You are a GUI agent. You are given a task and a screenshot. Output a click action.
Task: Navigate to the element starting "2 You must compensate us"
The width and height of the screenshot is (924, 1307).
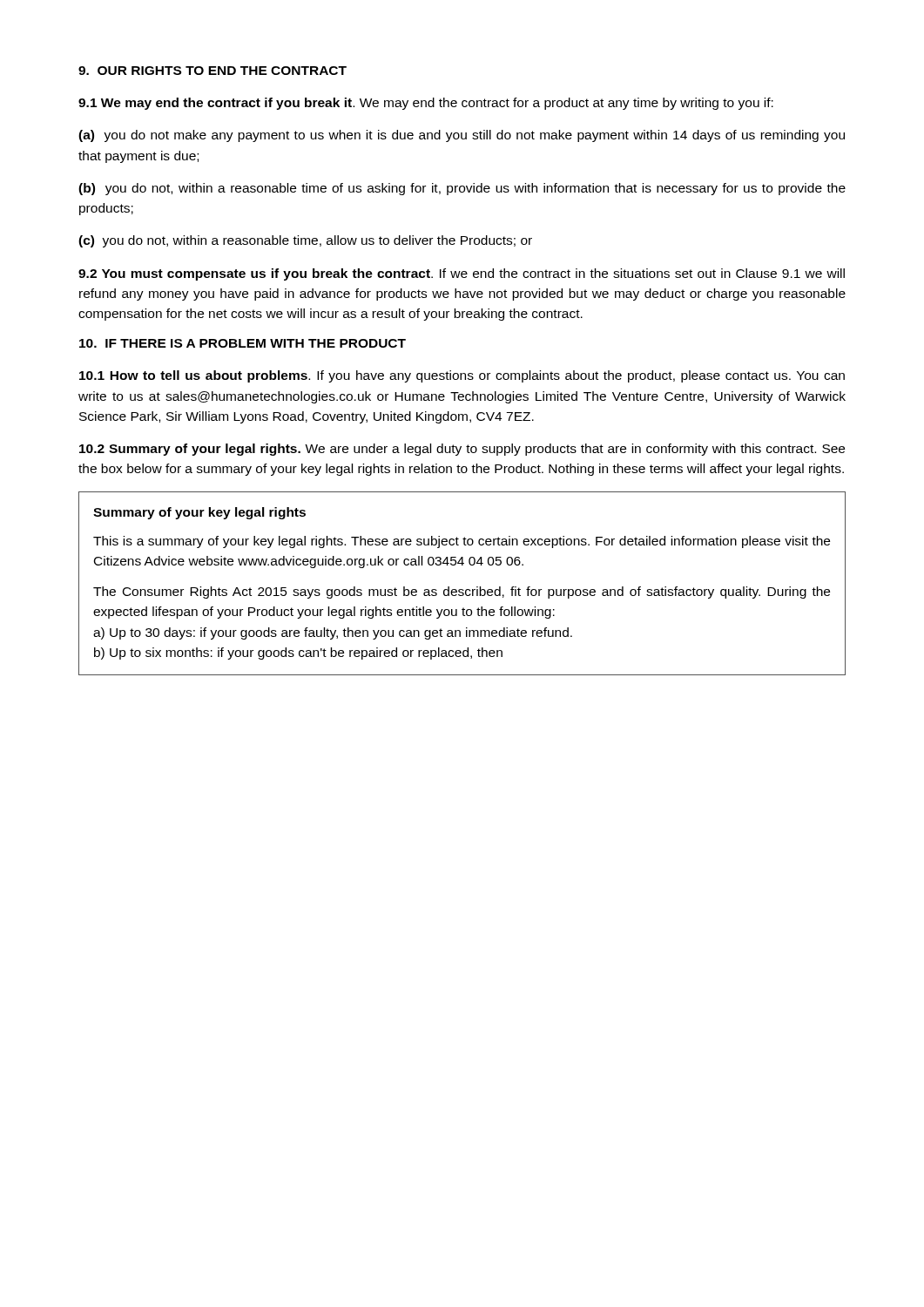click(462, 293)
